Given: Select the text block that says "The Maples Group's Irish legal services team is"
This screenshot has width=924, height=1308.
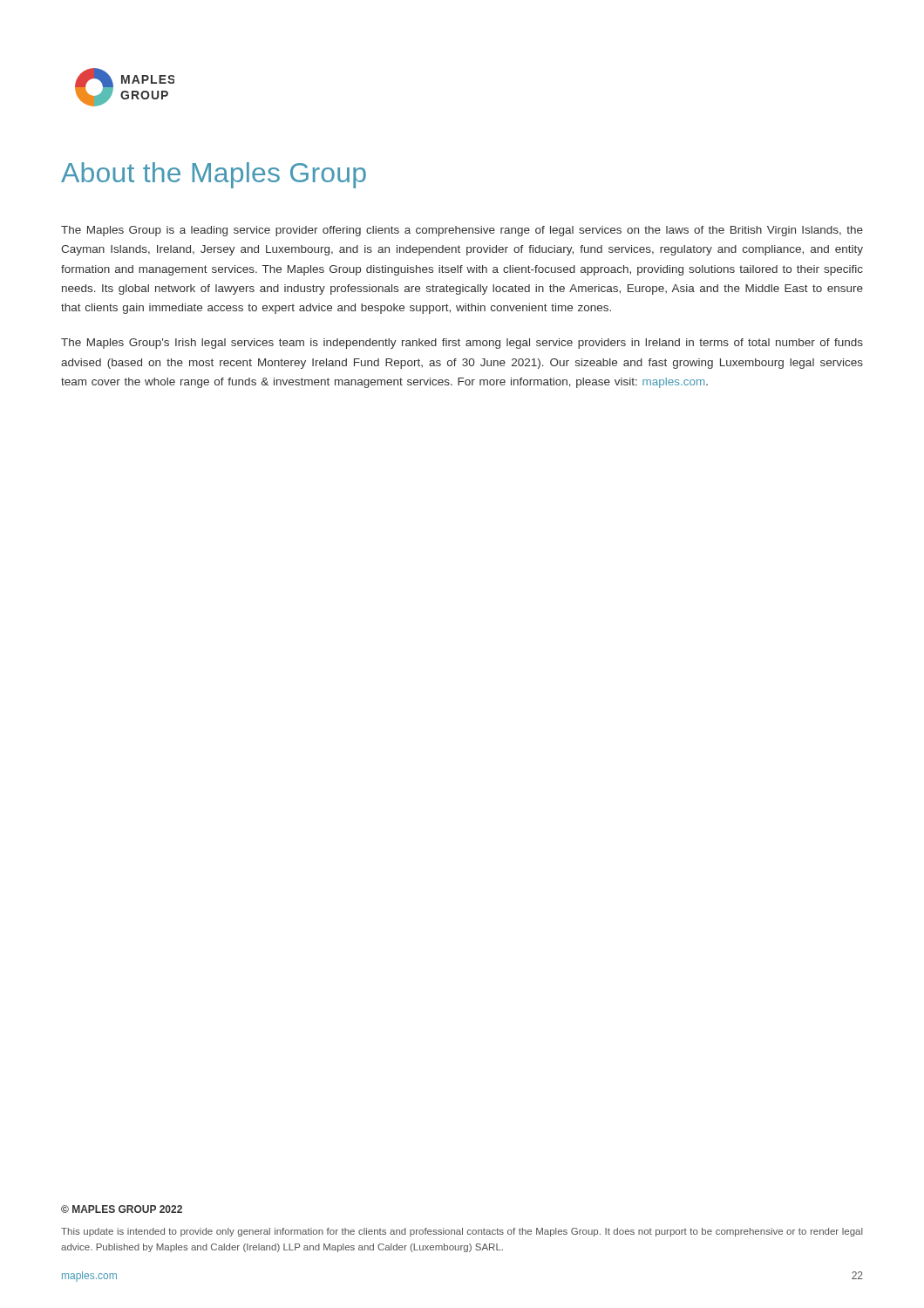Looking at the screenshot, I should [462, 362].
